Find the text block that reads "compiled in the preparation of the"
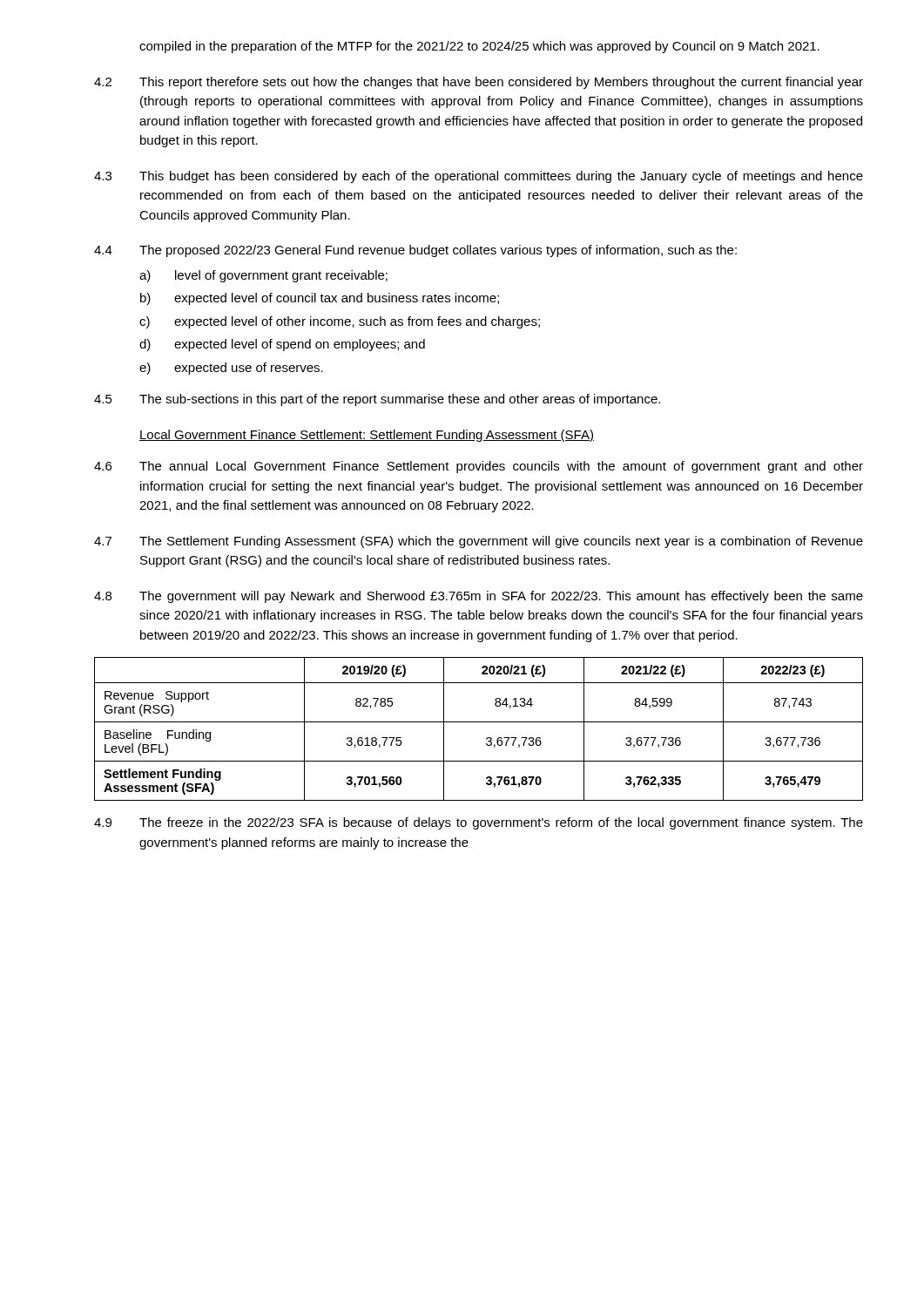Viewport: 924px width, 1307px height. coord(480,46)
